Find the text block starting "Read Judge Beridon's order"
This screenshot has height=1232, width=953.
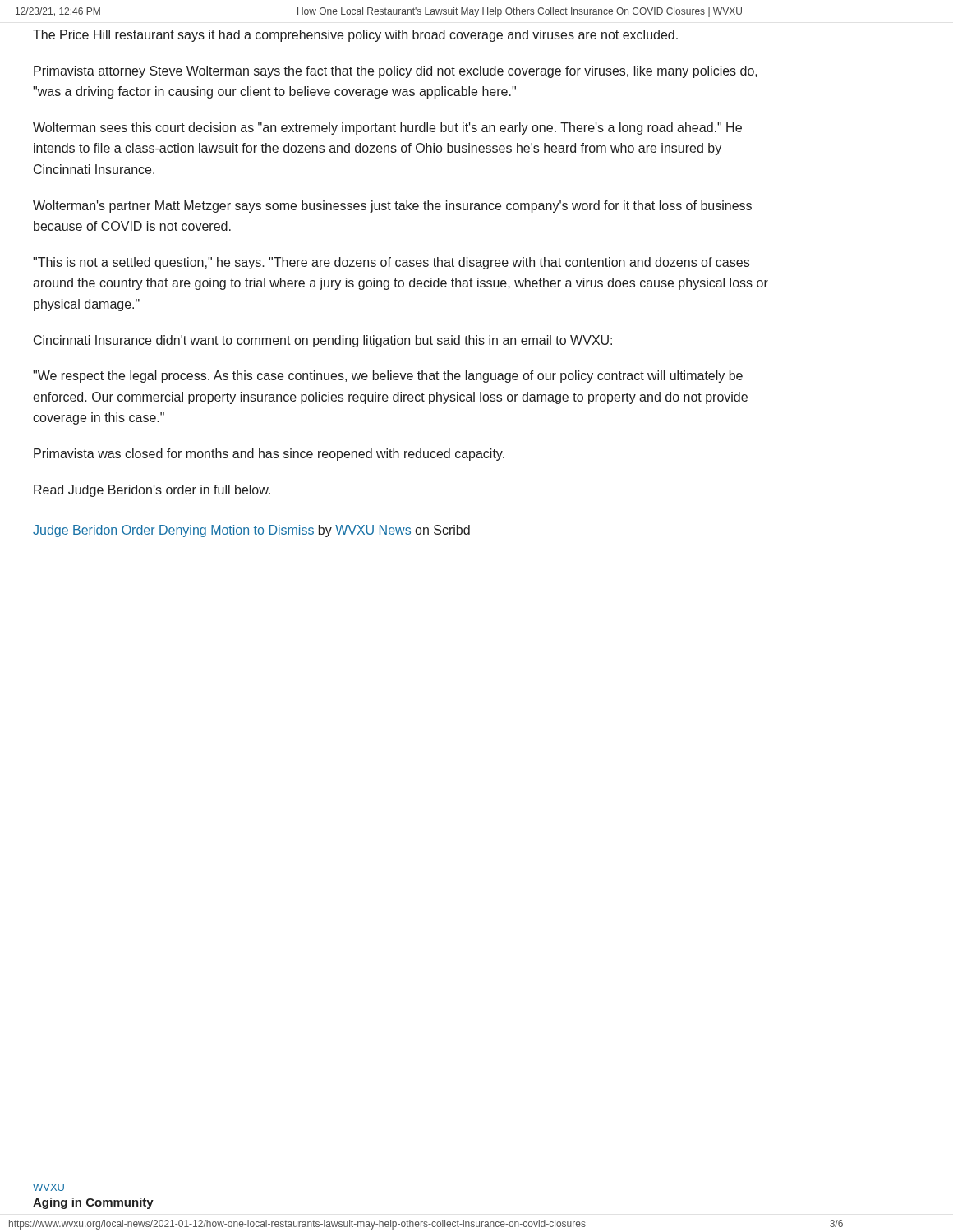point(152,490)
